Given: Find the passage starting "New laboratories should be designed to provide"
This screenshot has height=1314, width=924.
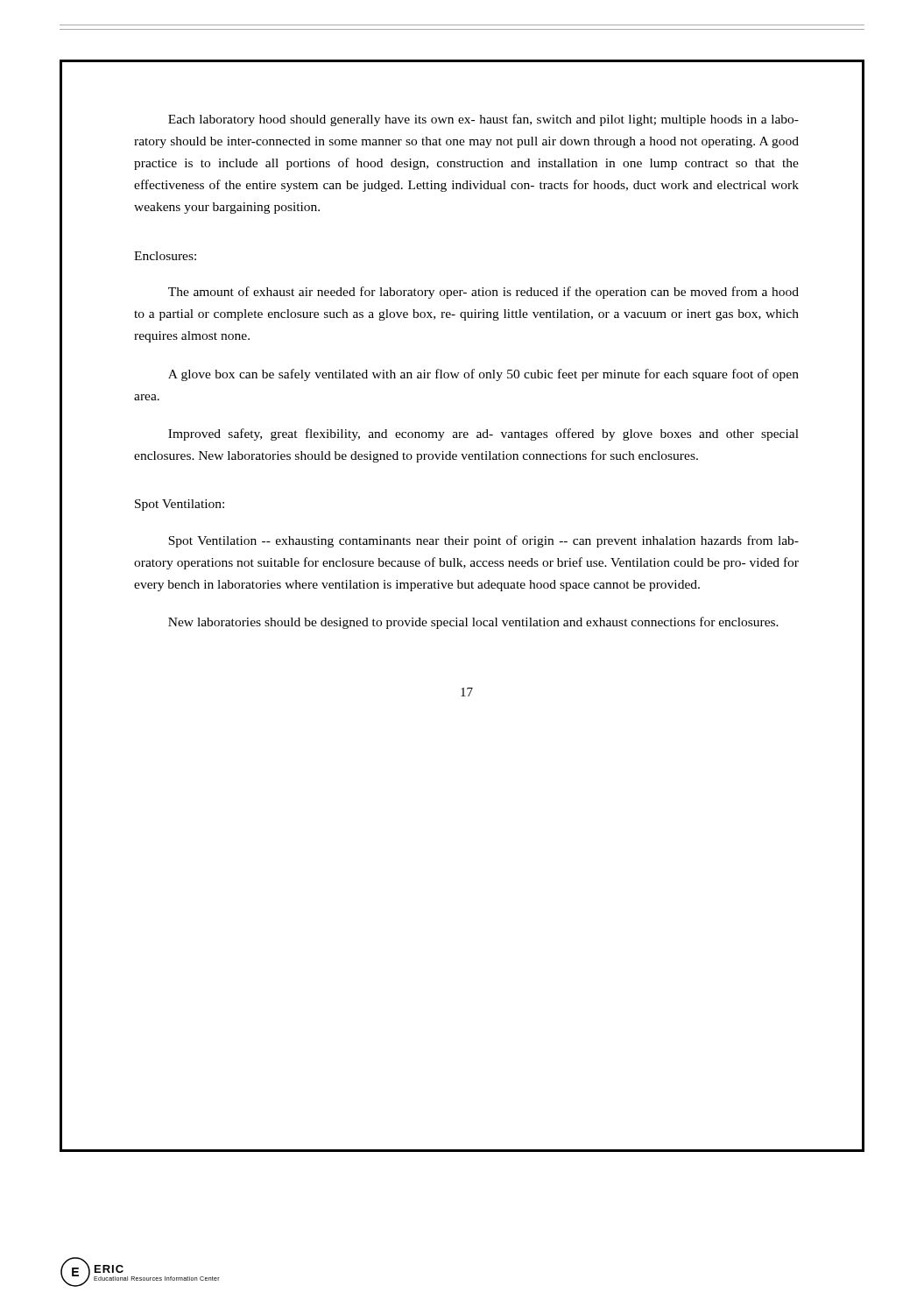Looking at the screenshot, I should pyautogui.click(x=466, y=622).
